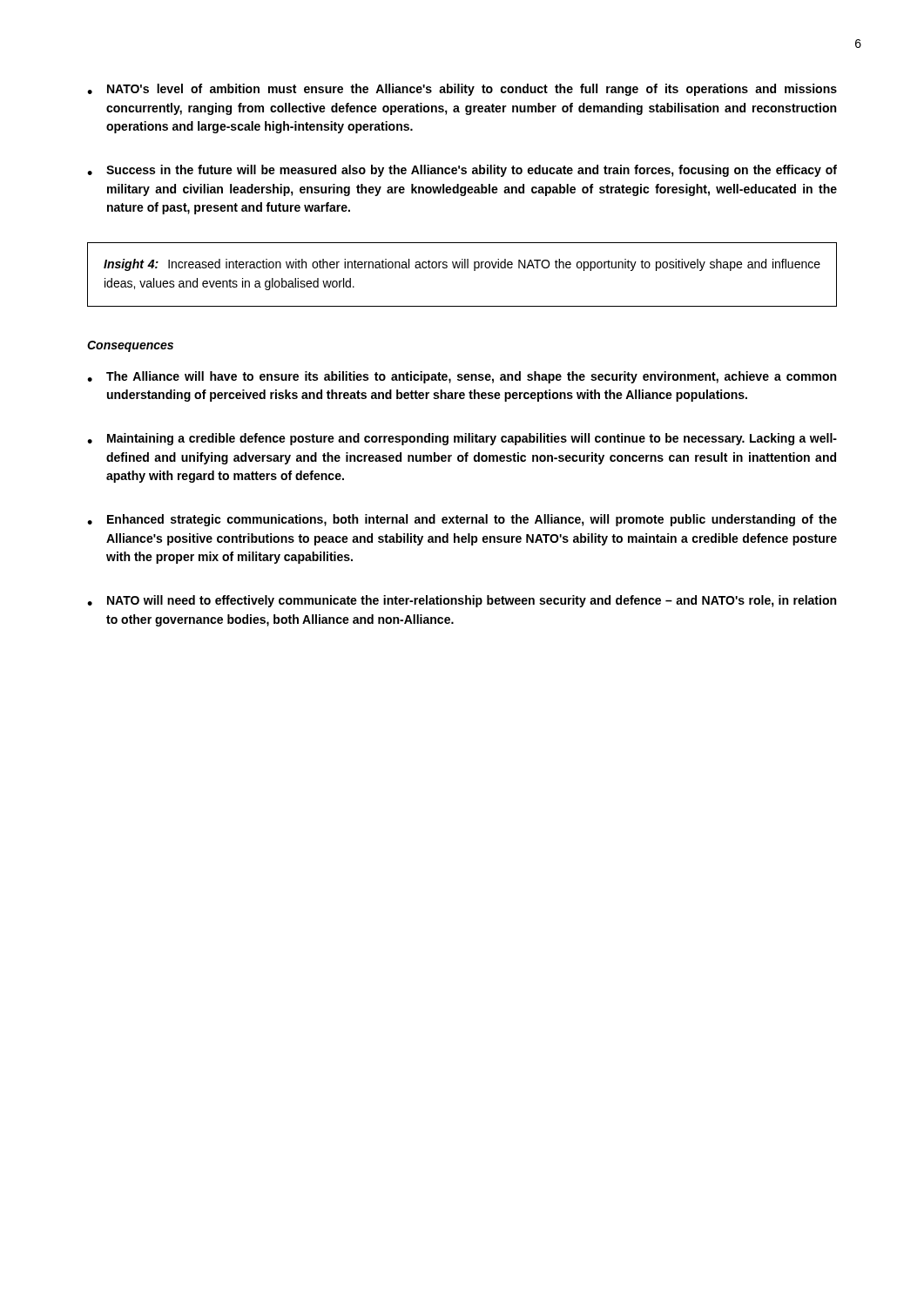Viewport: 924px width, 1307px height.
Task: Navigate to the text block starting "• NATO's level of ambition must ensure the"
Action: [462, 108]
